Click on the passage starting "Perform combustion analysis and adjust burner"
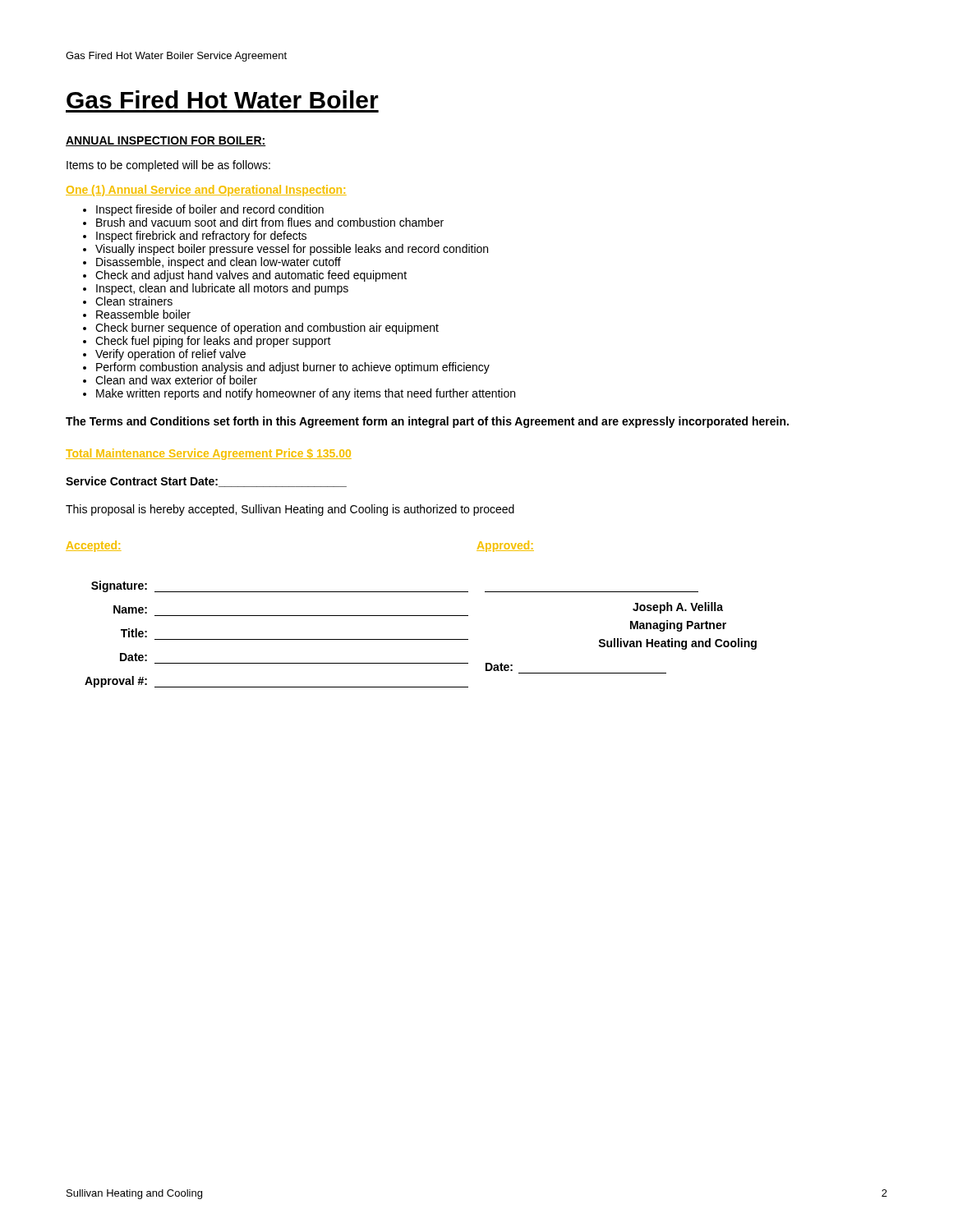This screenshot has width=953, height=1232. click(x=292, y=367)
